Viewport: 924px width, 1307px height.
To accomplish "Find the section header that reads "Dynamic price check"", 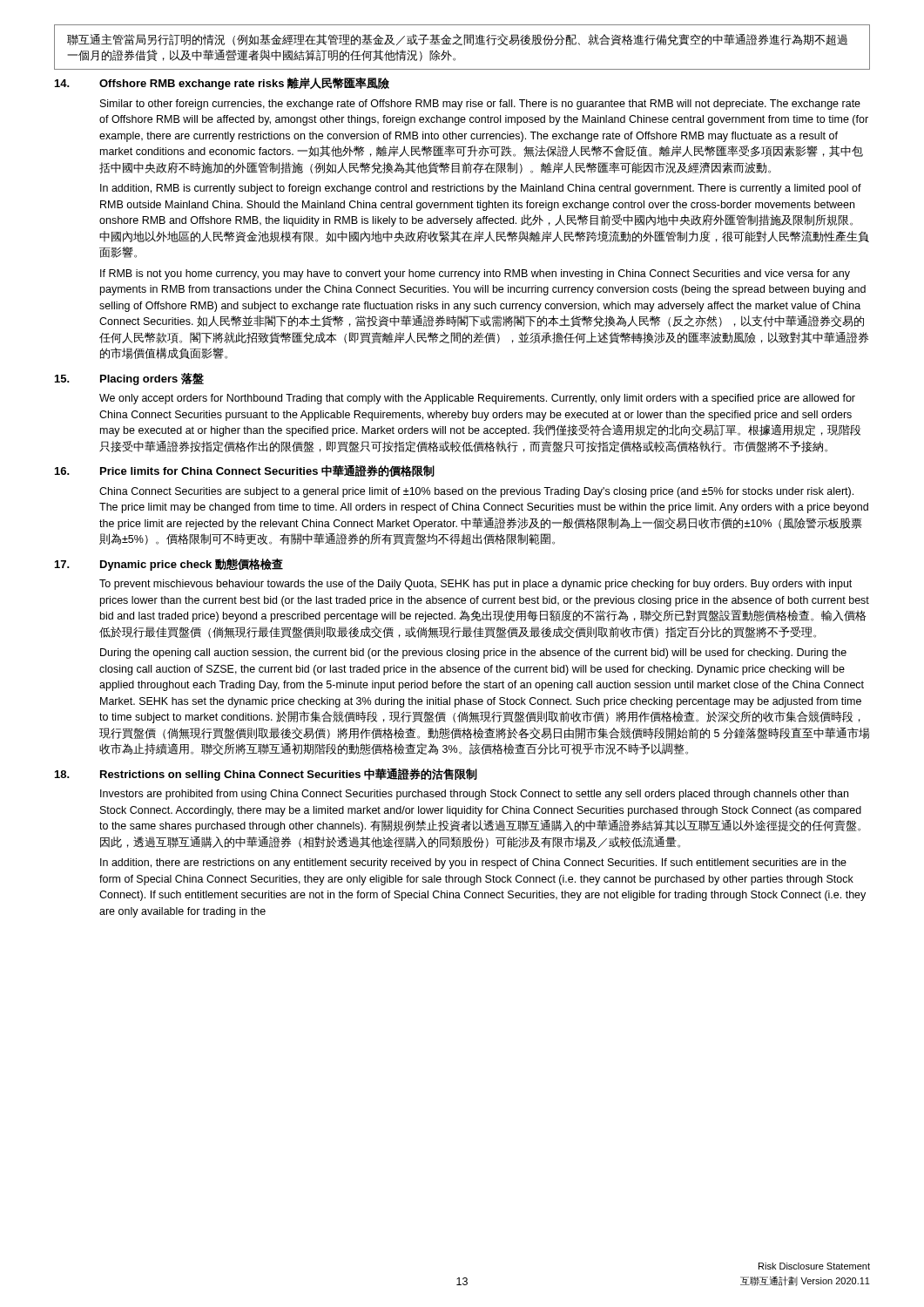I will 191,564.
